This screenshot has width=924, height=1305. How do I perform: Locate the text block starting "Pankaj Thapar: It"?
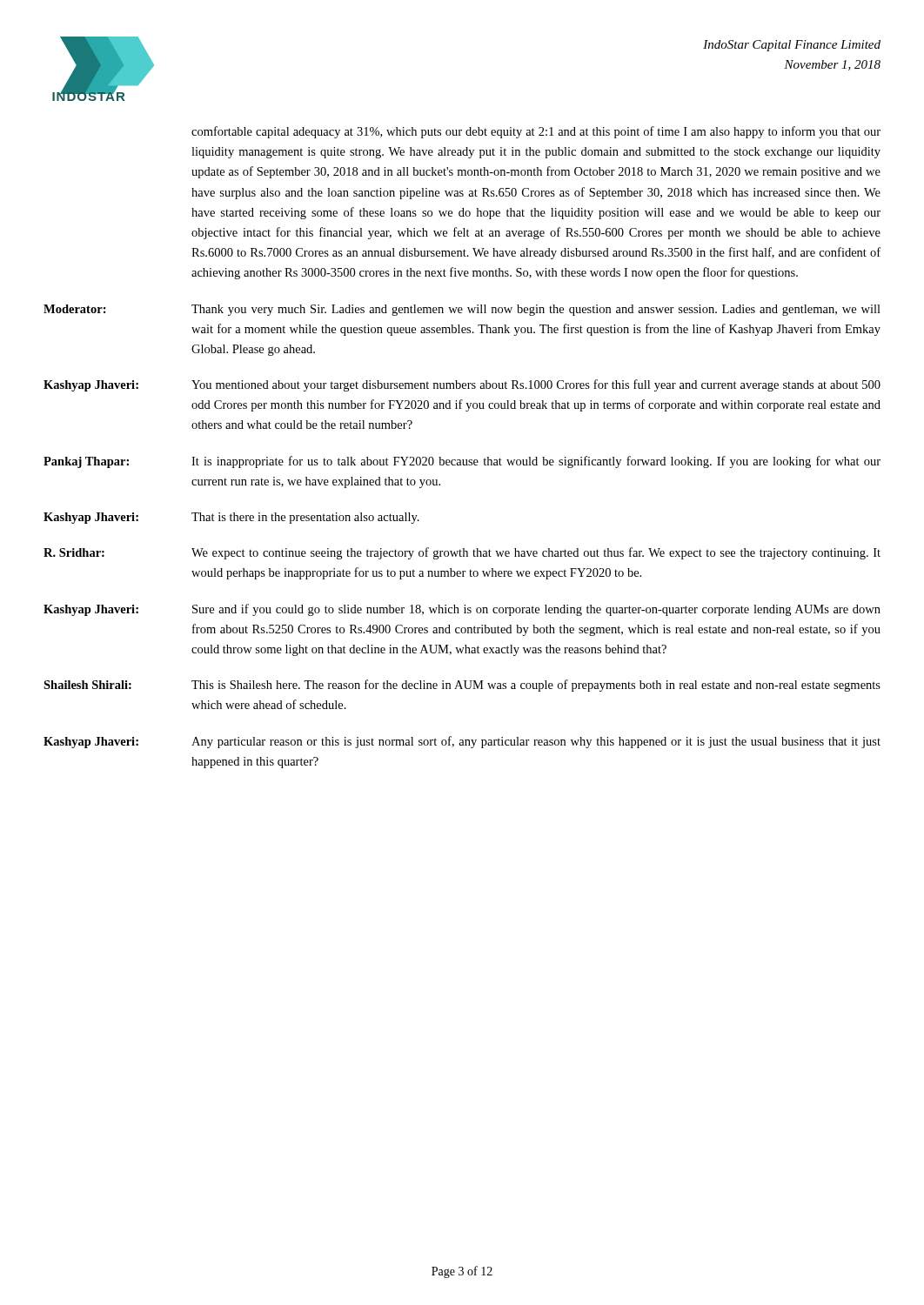(x=462, y=471)
